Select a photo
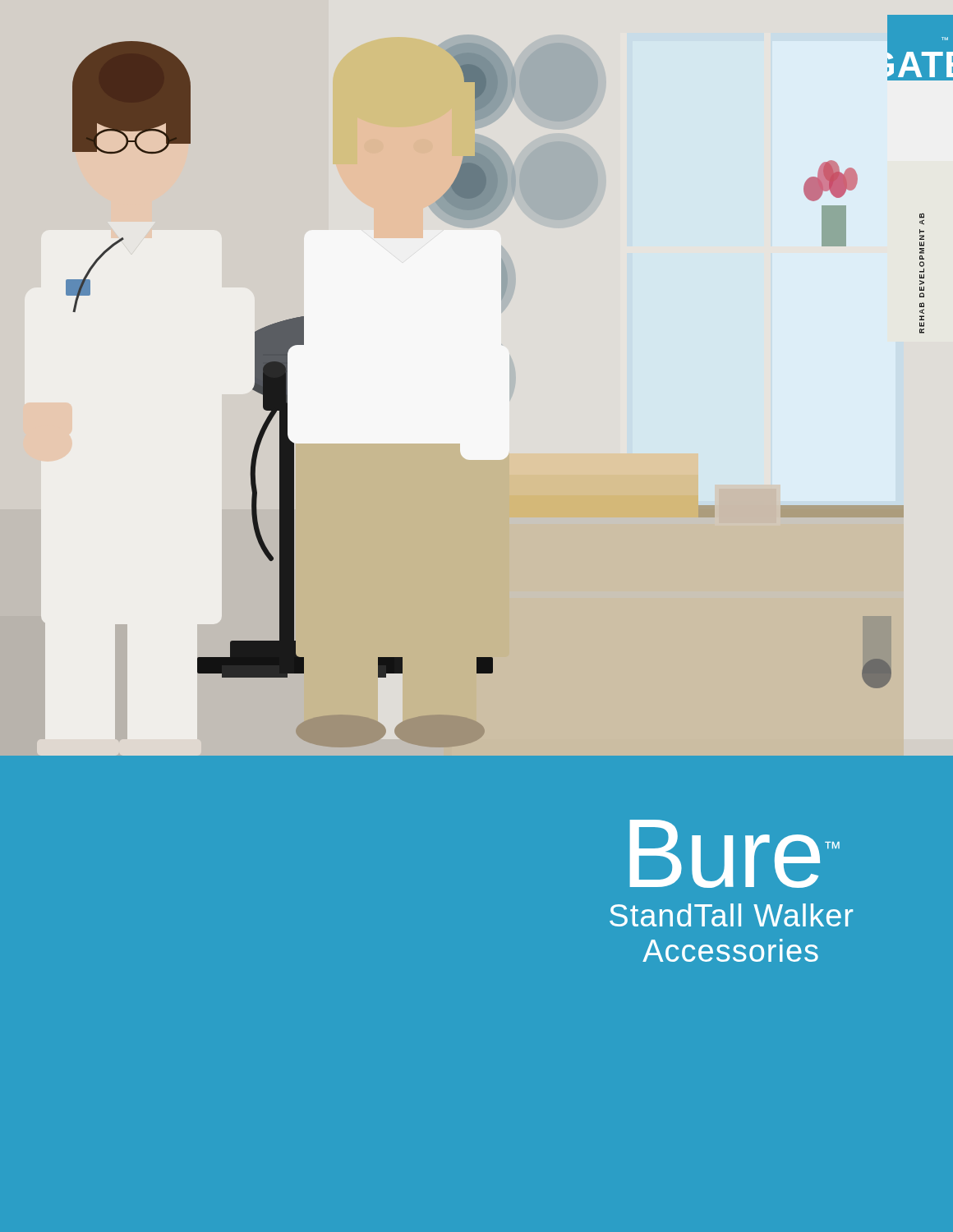 pyautogui.click(x=476, y=378)
